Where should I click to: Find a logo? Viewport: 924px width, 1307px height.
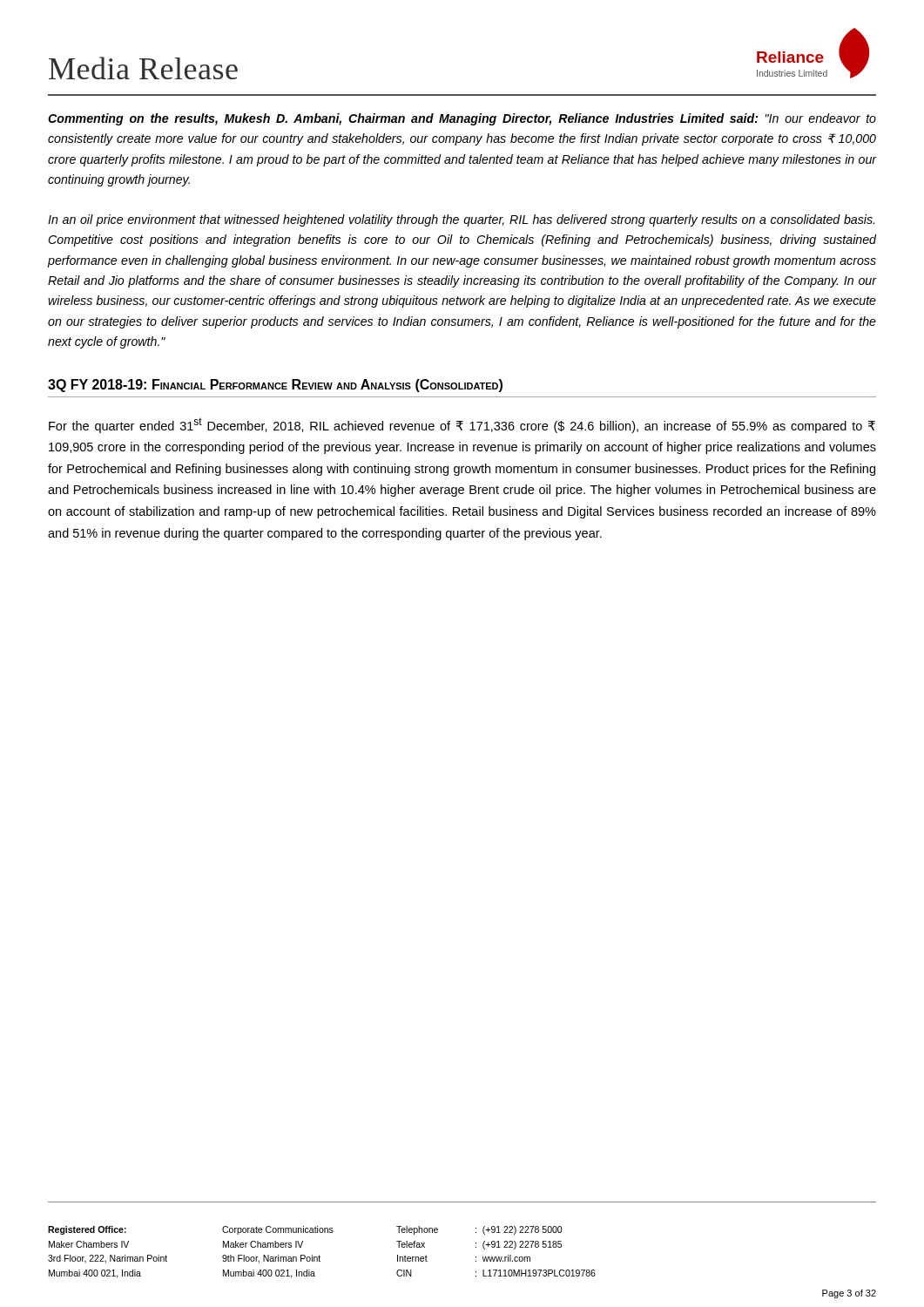click(815, 57)
